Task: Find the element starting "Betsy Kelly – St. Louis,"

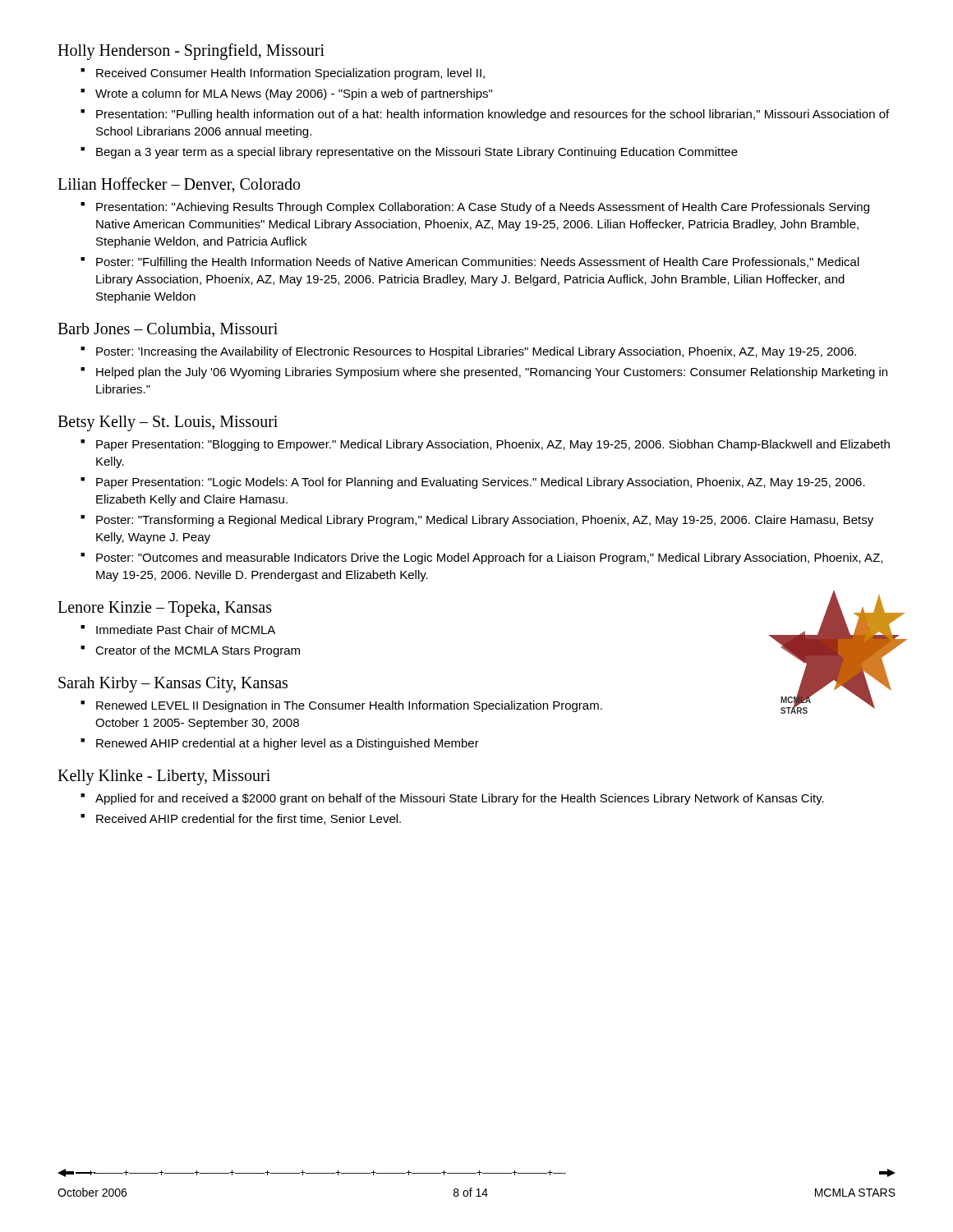Action: 168,421
